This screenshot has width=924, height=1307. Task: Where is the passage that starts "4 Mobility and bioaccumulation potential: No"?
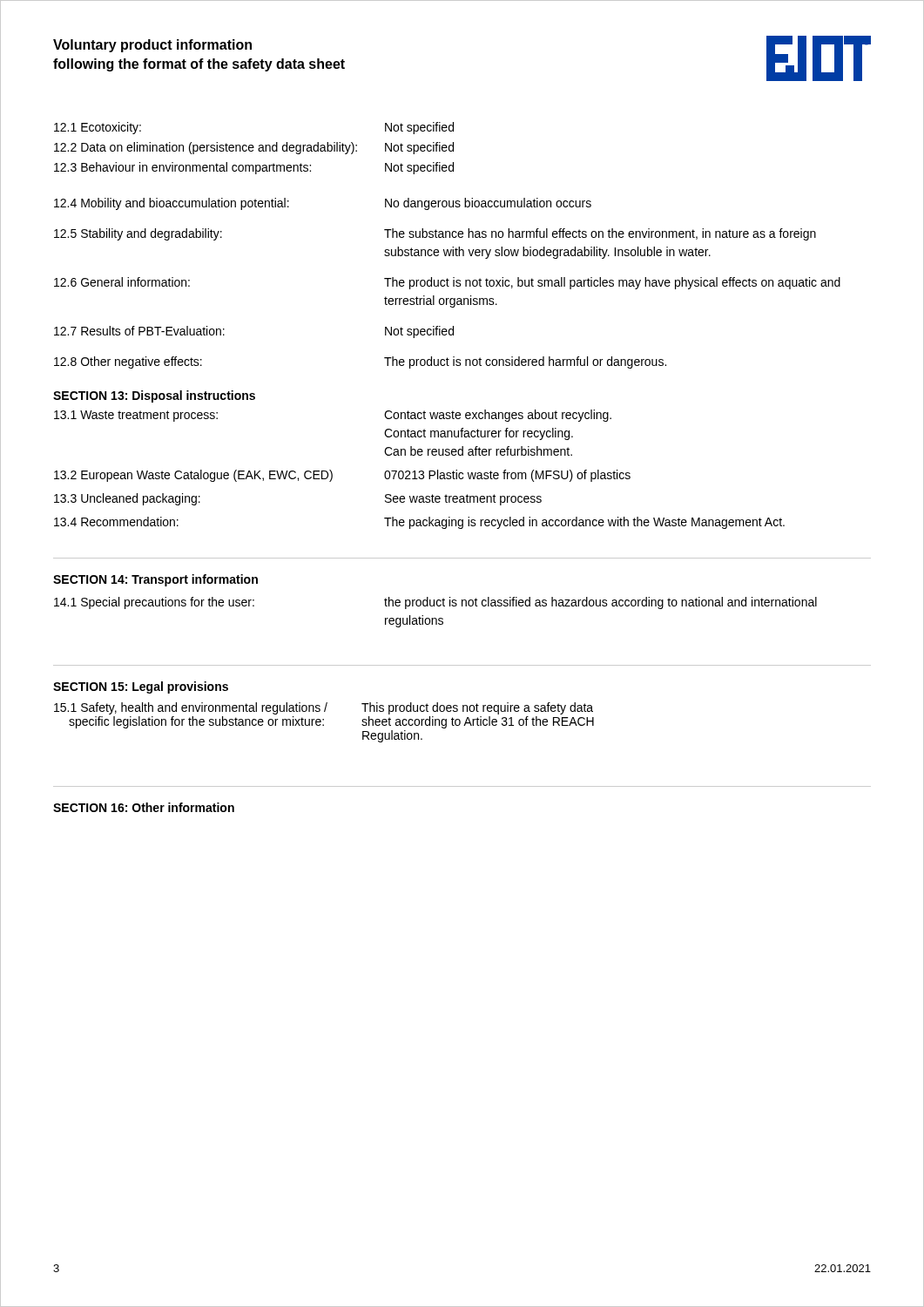tap(462, 203)
